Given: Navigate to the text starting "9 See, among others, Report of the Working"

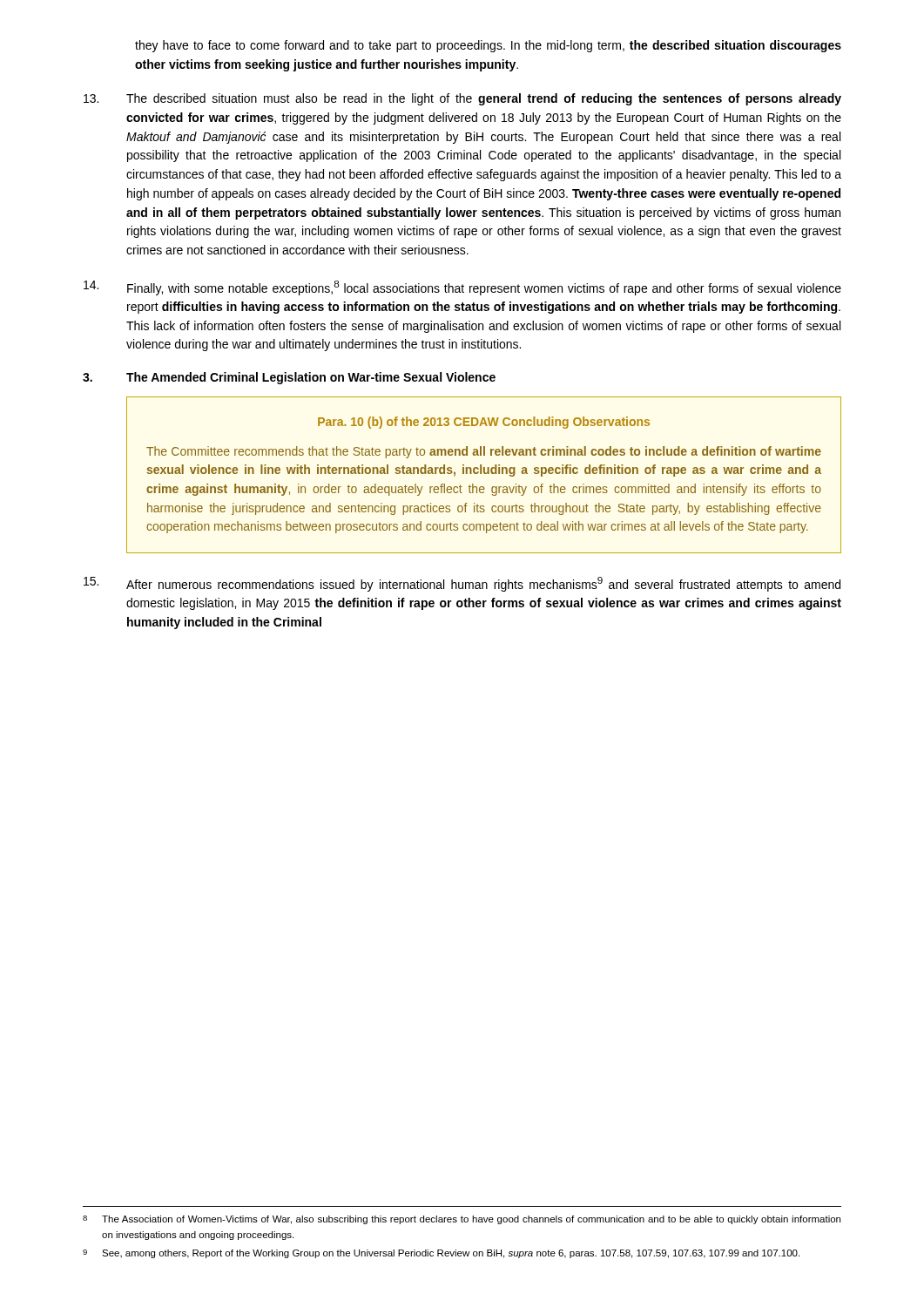Looking at the screenshot, I should 462,1255.
